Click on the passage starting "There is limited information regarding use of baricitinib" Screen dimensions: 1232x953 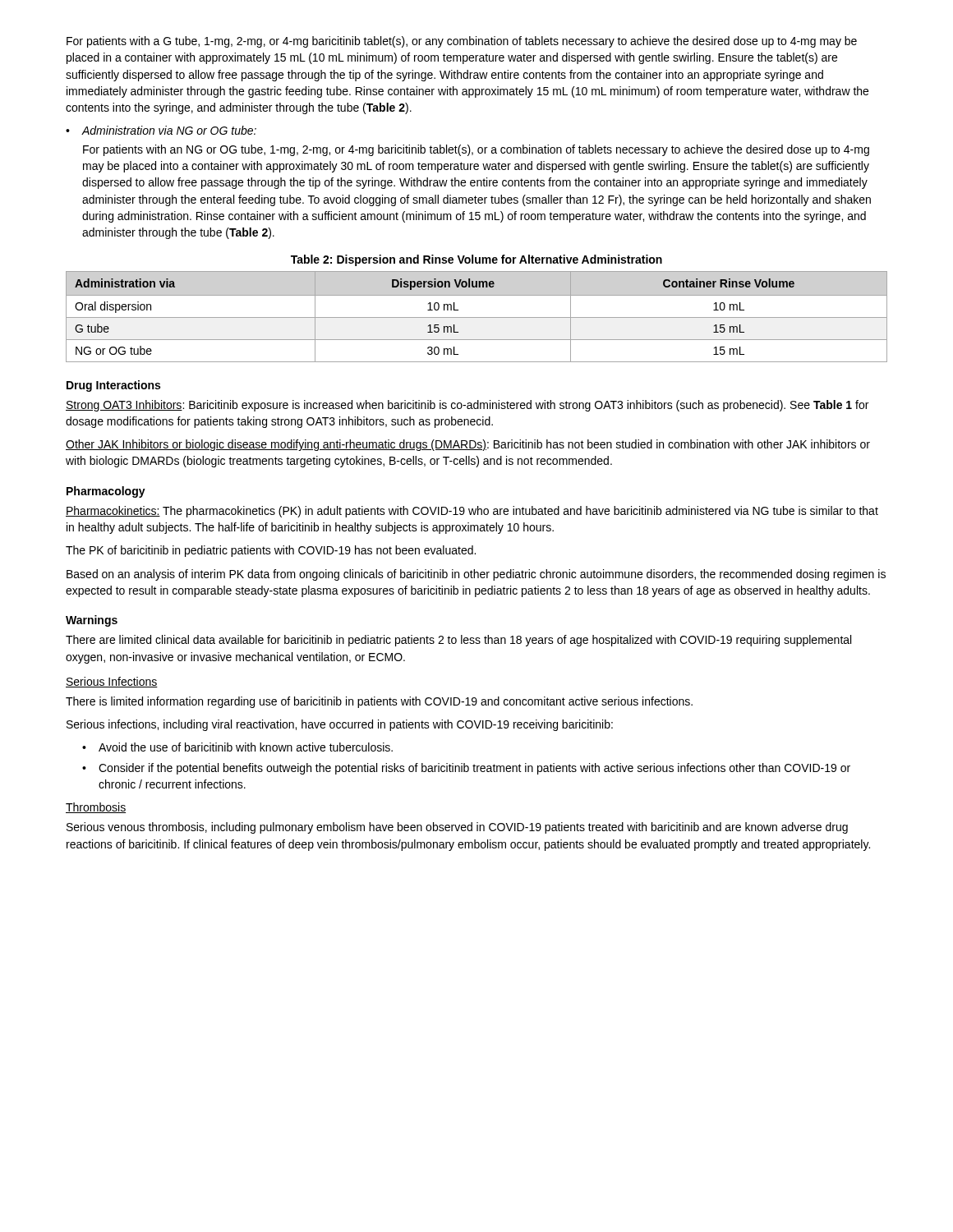(x=380, y=701)
